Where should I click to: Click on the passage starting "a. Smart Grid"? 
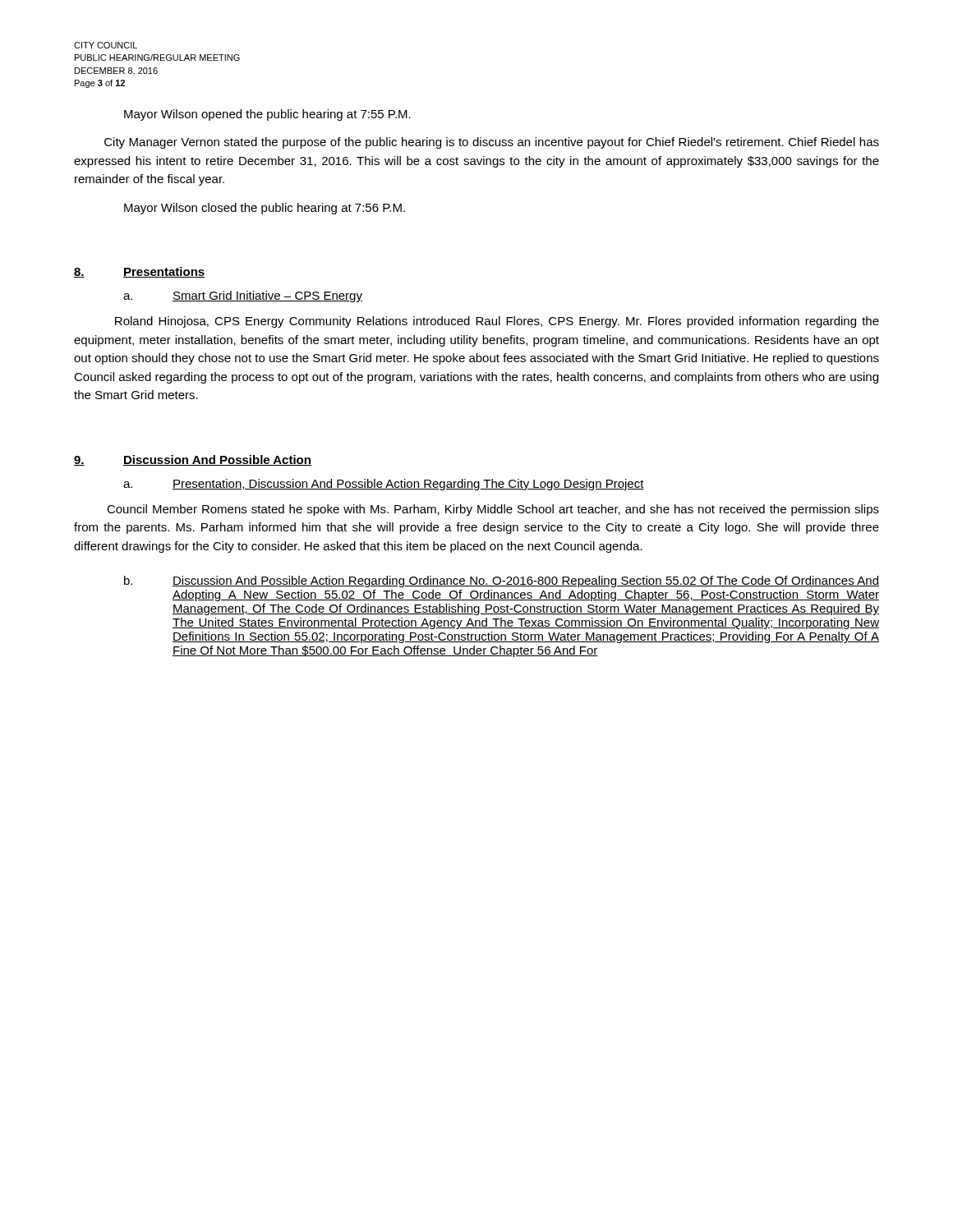(x=243, y=297)
